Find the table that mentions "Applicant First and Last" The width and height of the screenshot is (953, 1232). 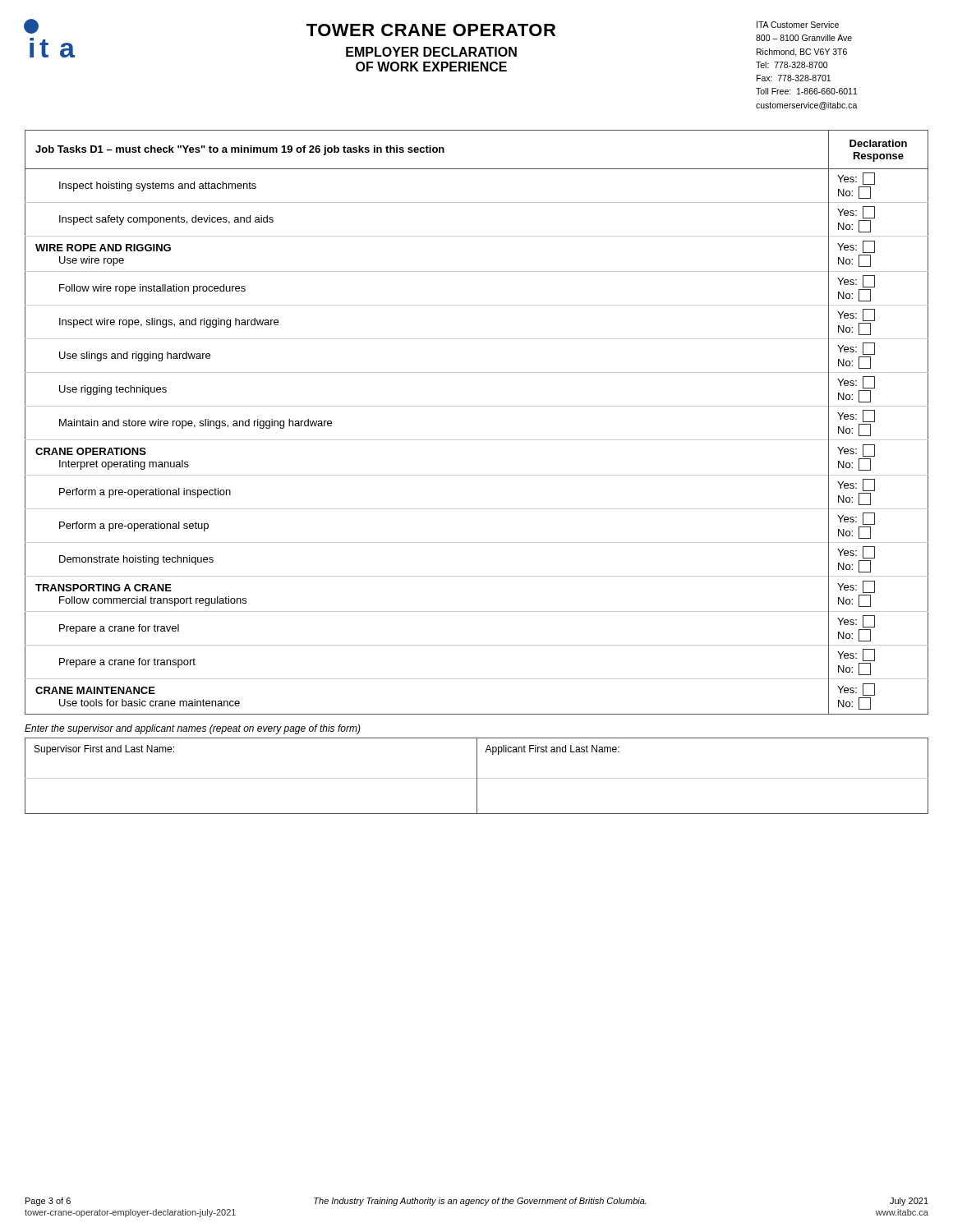click(476, 776)
